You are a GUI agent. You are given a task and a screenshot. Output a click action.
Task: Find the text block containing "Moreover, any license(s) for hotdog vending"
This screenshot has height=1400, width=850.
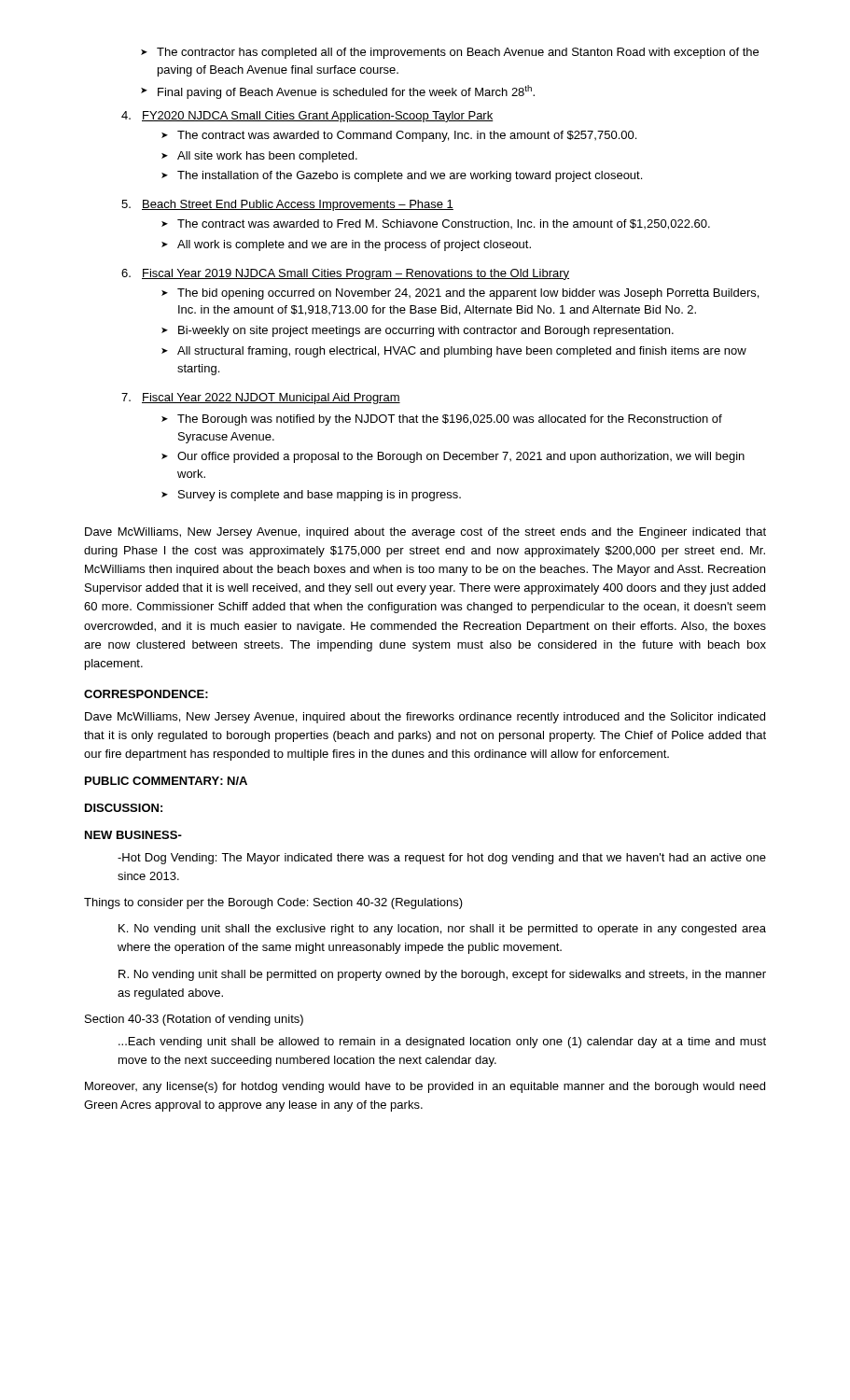tap(425, 1096)
